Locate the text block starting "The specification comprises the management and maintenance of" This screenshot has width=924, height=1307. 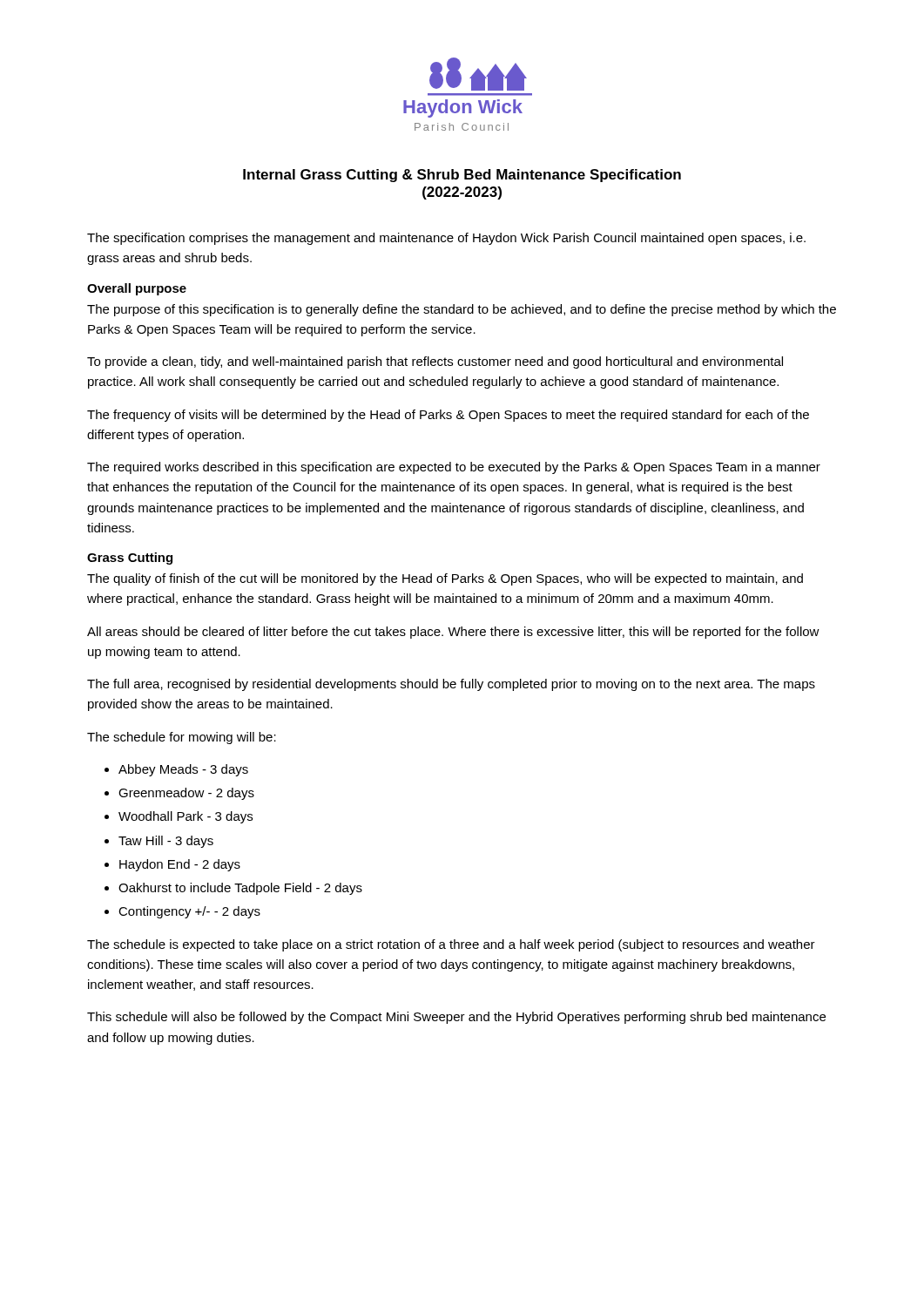click(447, 248)
